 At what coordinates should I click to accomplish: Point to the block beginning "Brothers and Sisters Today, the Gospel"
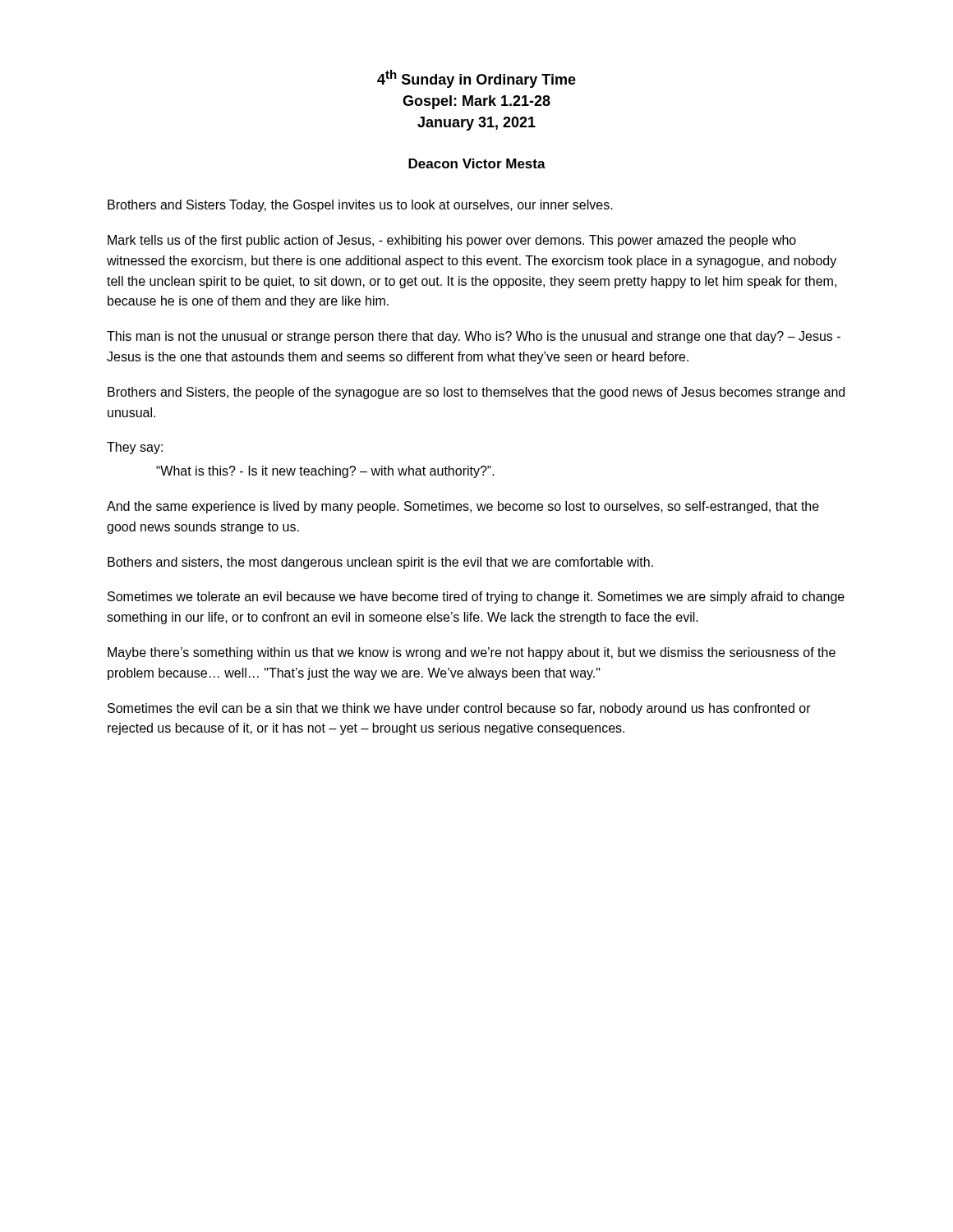[360, 205]
